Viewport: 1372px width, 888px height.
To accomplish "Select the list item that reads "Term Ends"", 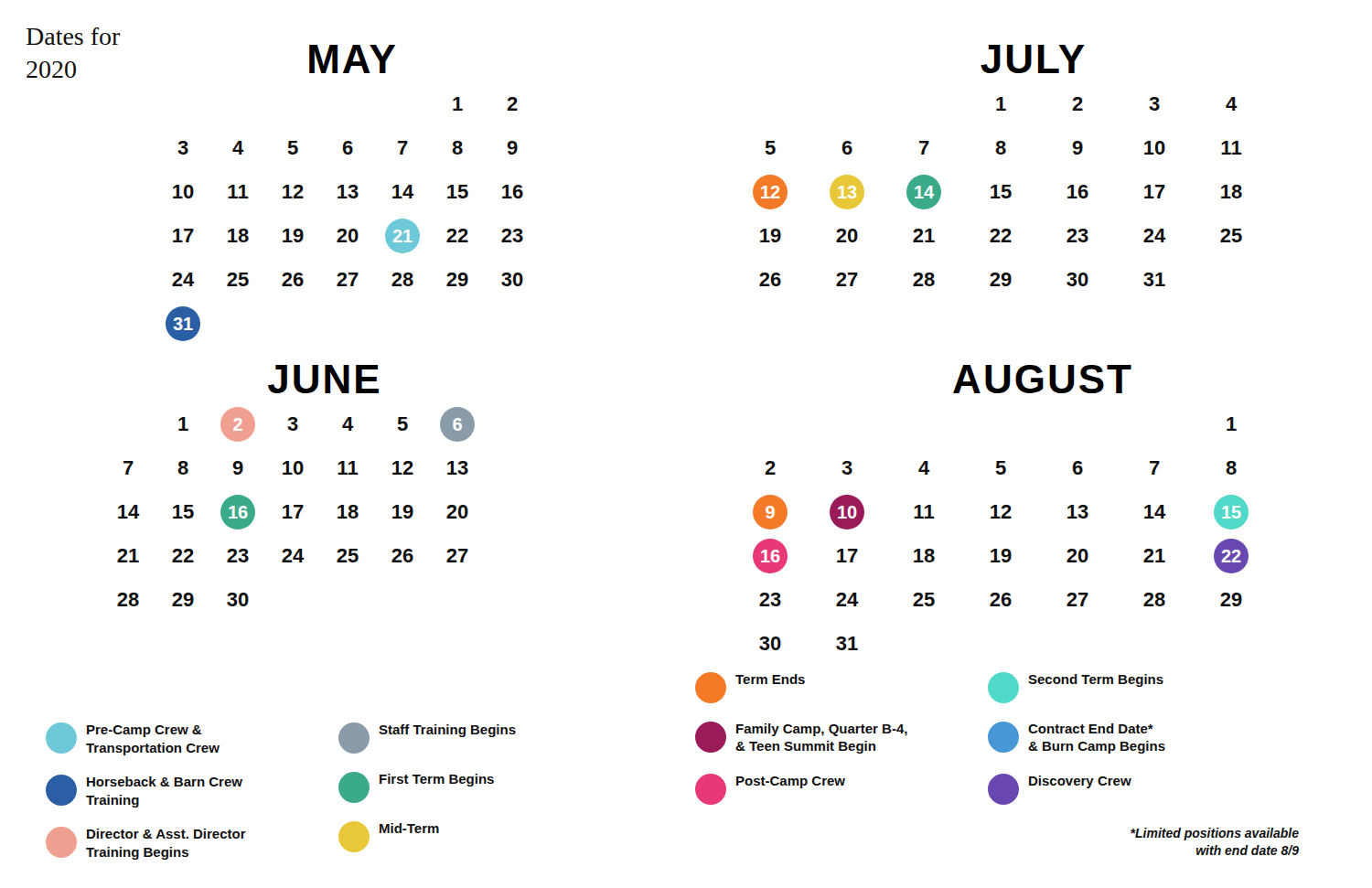I will (x=750, y=687).
